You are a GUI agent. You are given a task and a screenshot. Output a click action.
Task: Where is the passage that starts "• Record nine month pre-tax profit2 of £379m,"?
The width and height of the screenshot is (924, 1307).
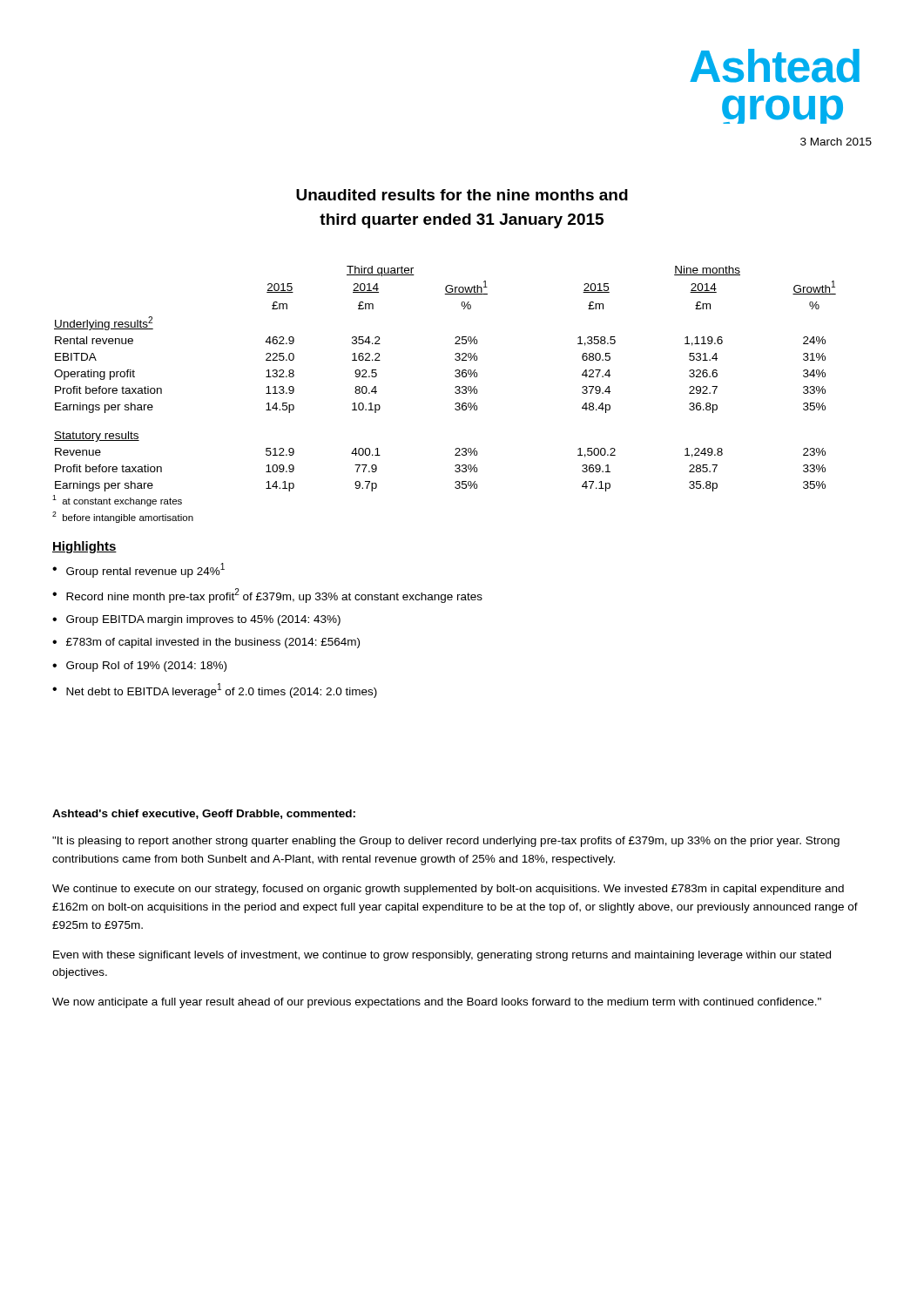click(x=267, y=595)
